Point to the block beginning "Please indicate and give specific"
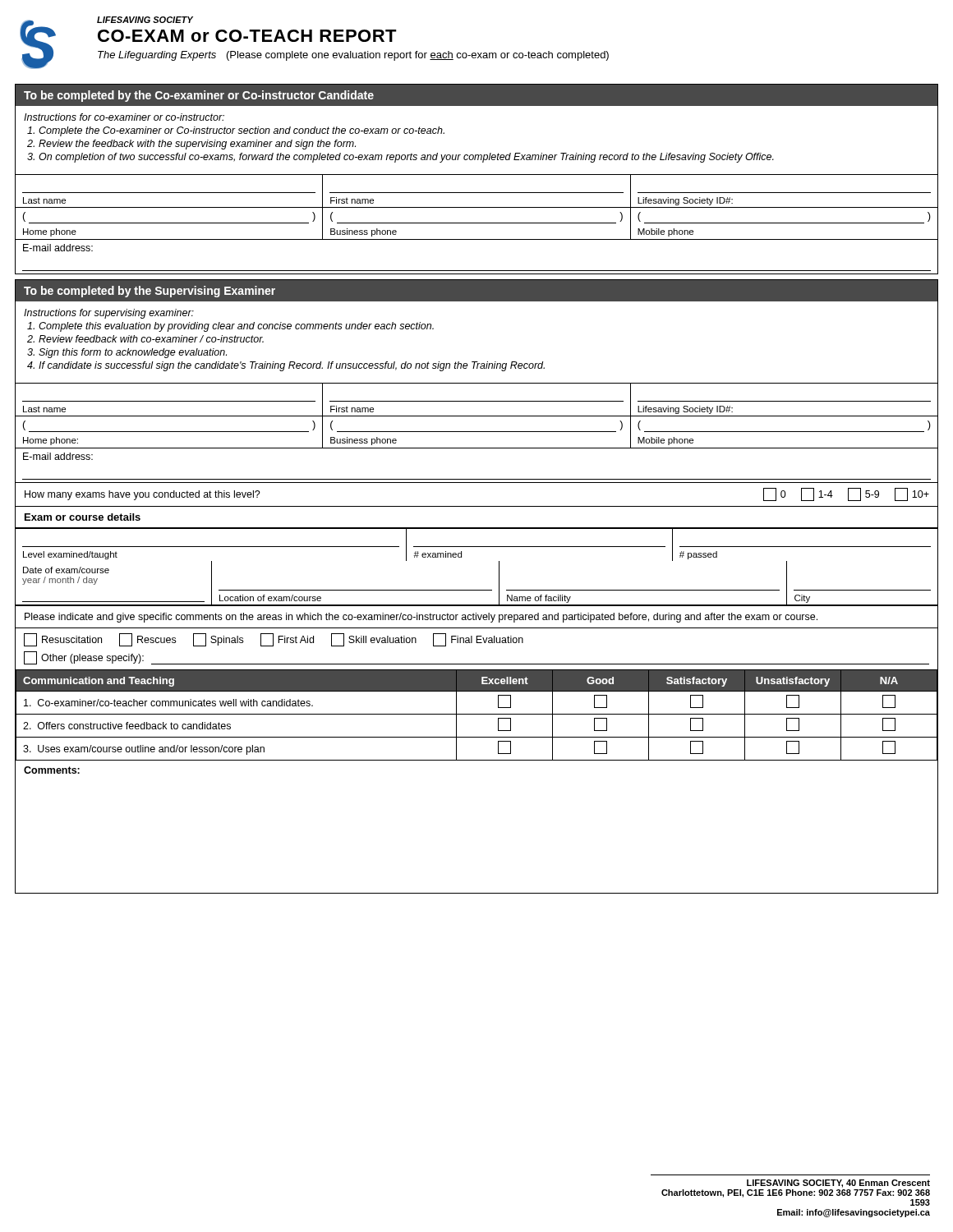This screenshot has width=953, height=1232. click(x=421, y=617)
